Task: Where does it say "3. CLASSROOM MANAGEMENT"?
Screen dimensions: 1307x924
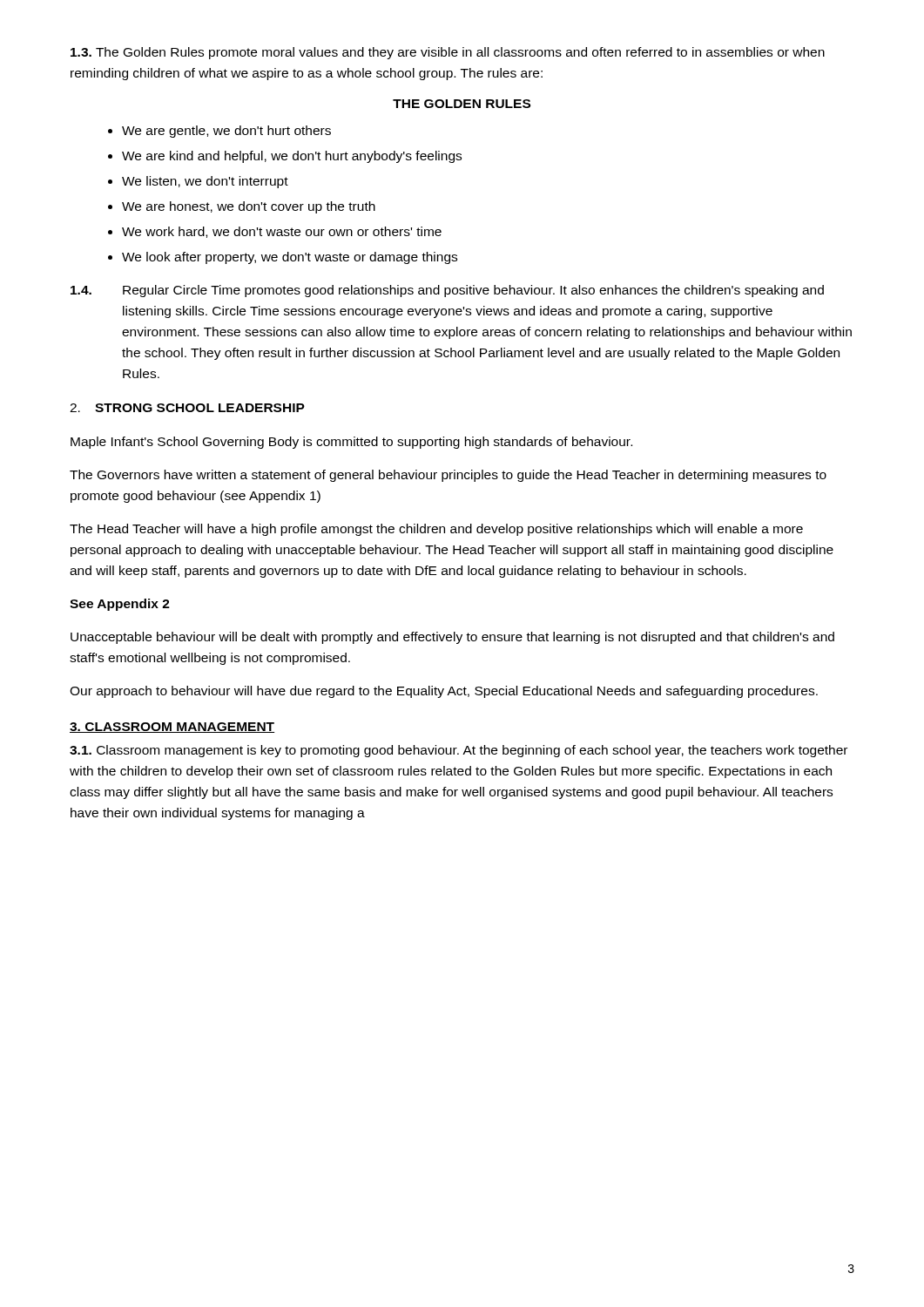Action: 172,727
